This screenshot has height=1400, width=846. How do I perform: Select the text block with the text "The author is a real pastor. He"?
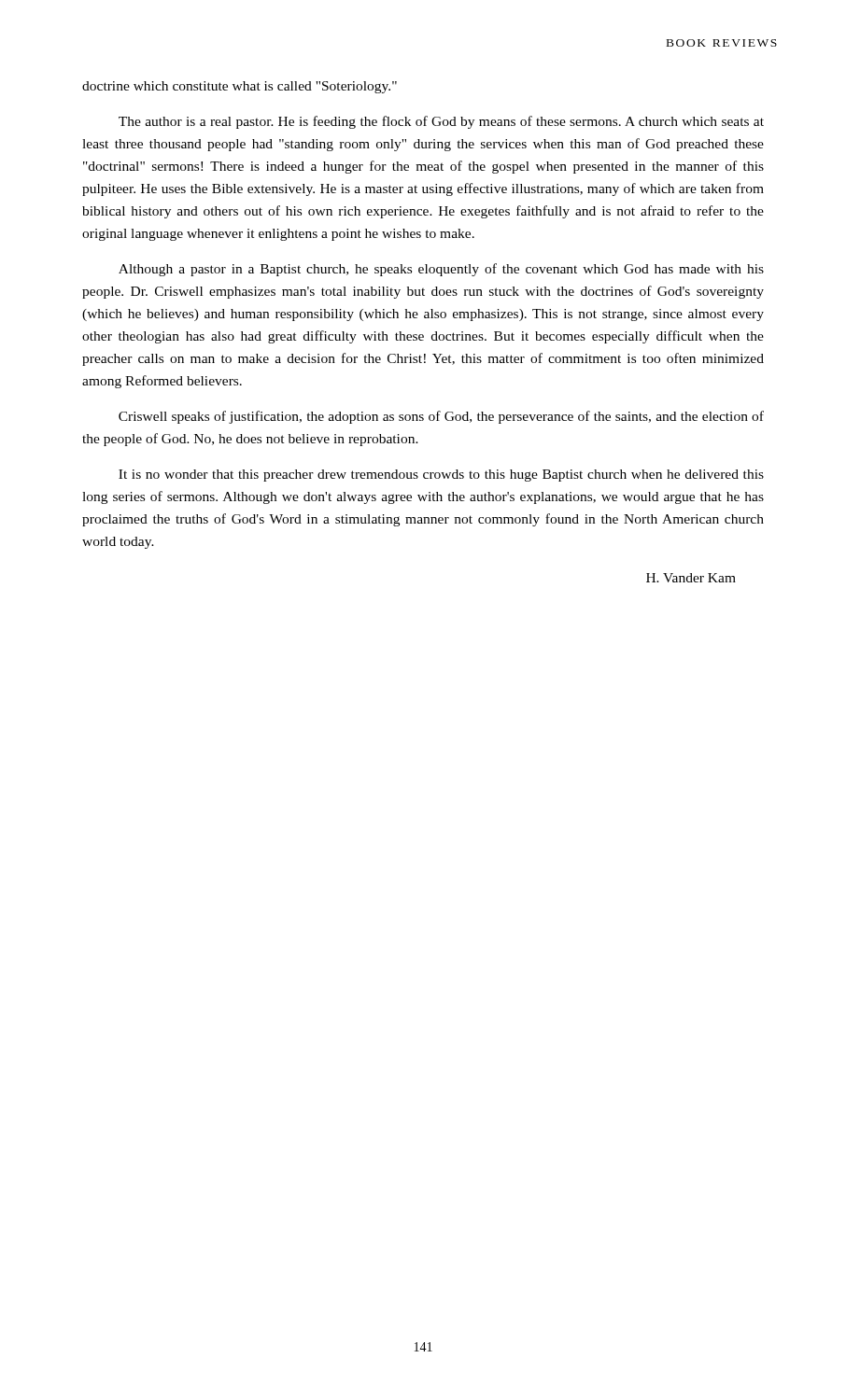pyautogui.click(x=423, y=177)
